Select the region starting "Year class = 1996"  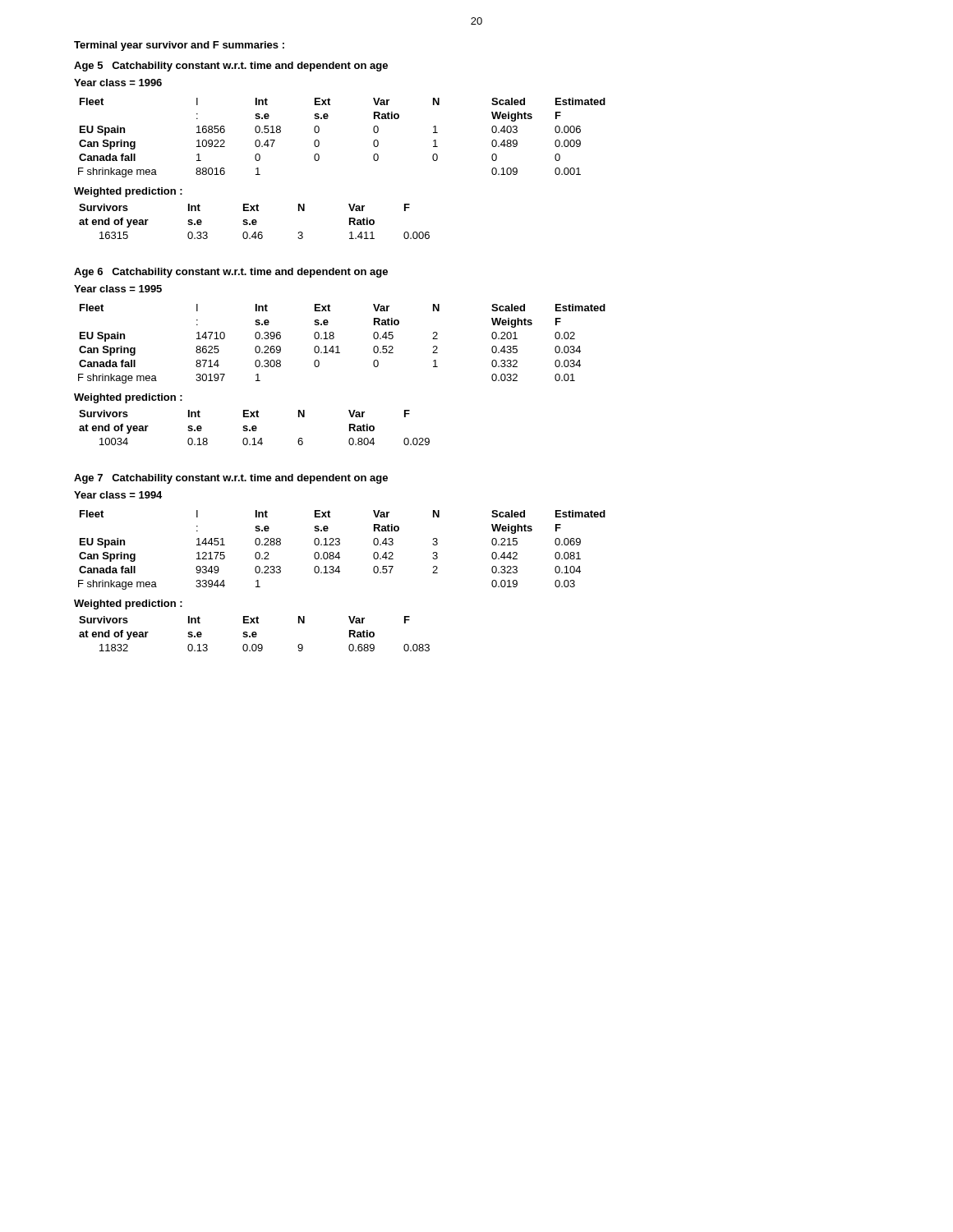118,83
